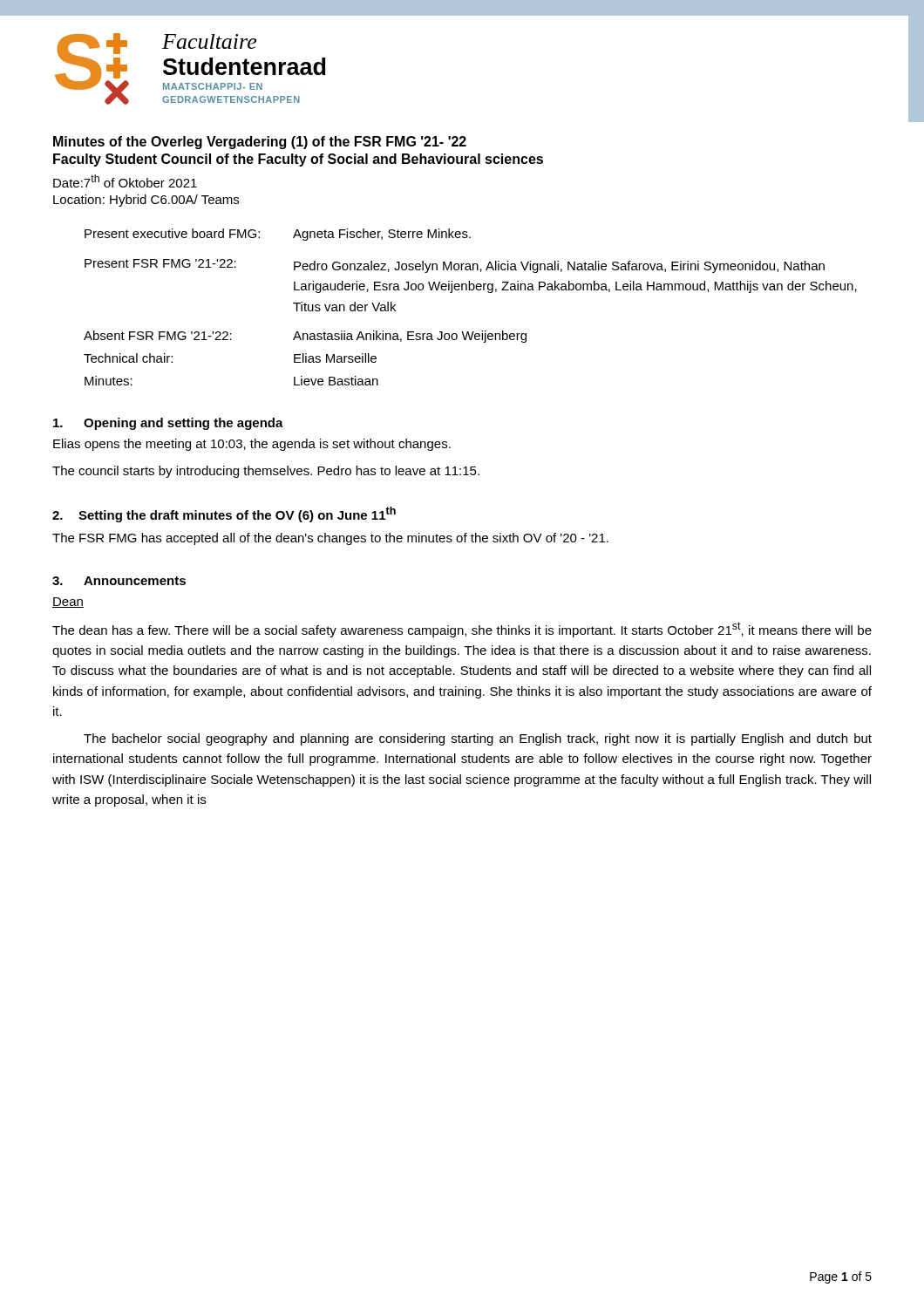Find the logo
The width and height of the screenshot is (924, 1308).
462,70
